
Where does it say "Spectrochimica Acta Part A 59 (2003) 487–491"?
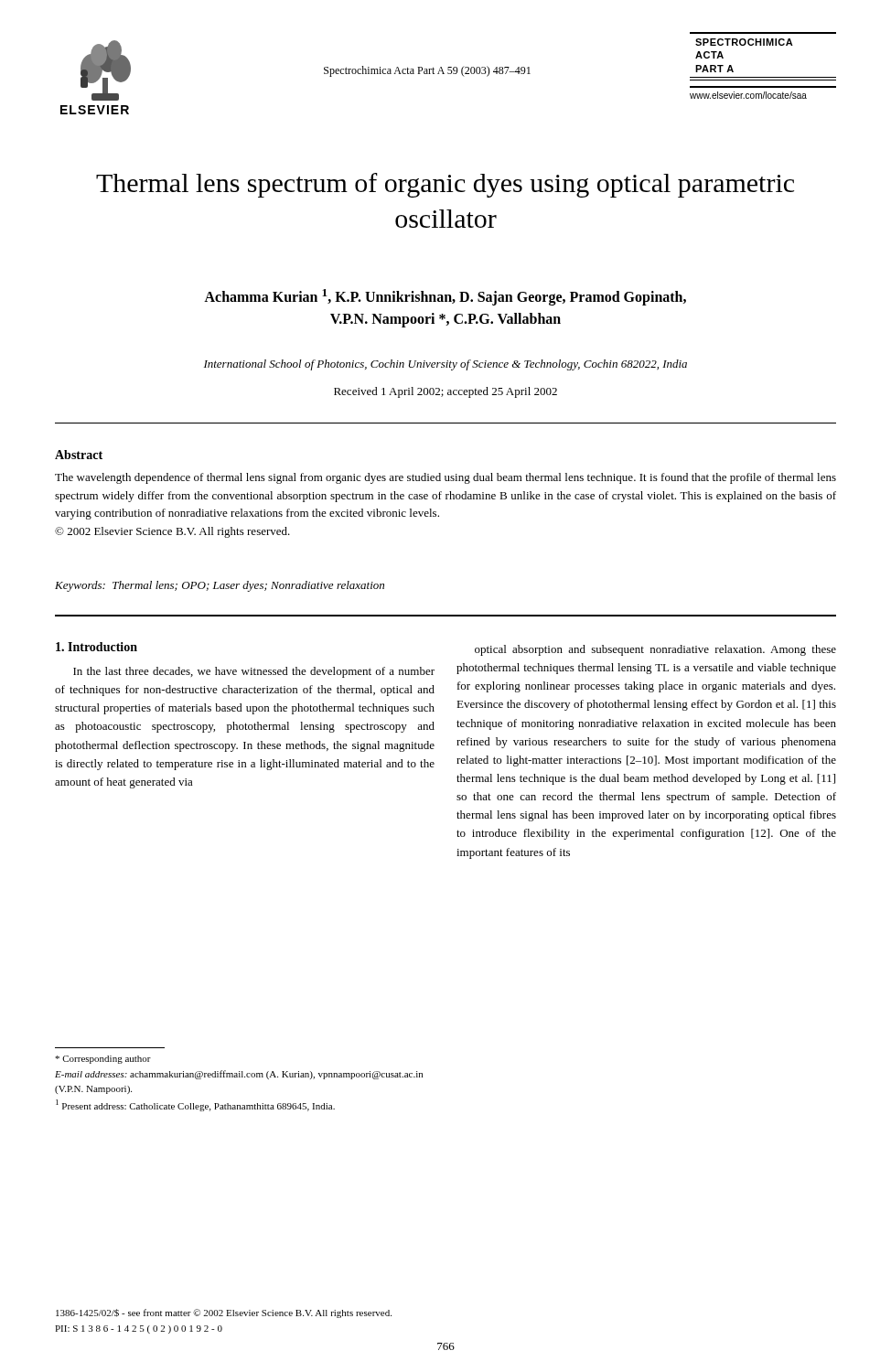427,70
